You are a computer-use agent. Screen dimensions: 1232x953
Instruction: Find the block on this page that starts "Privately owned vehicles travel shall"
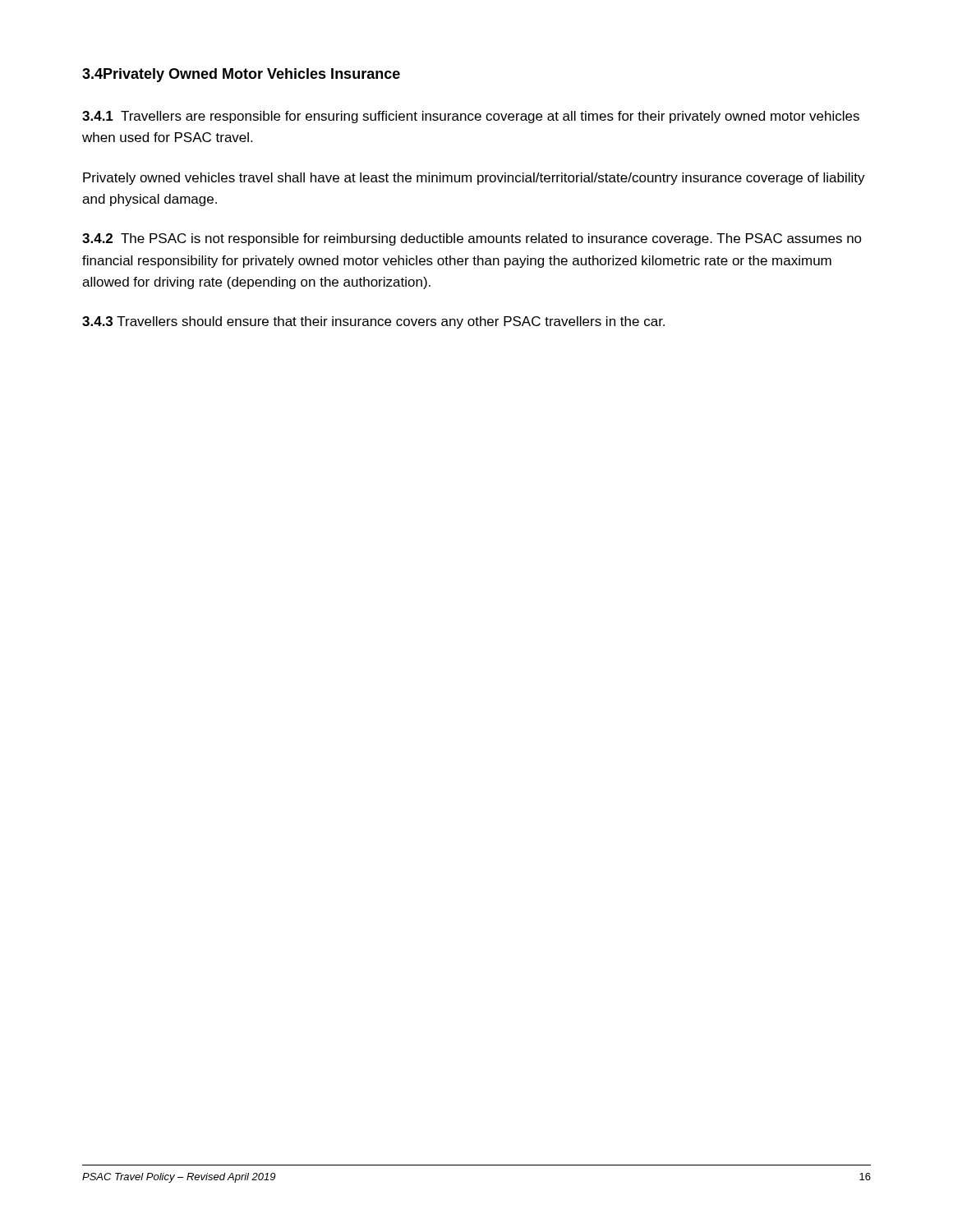[x=473, y=188]
